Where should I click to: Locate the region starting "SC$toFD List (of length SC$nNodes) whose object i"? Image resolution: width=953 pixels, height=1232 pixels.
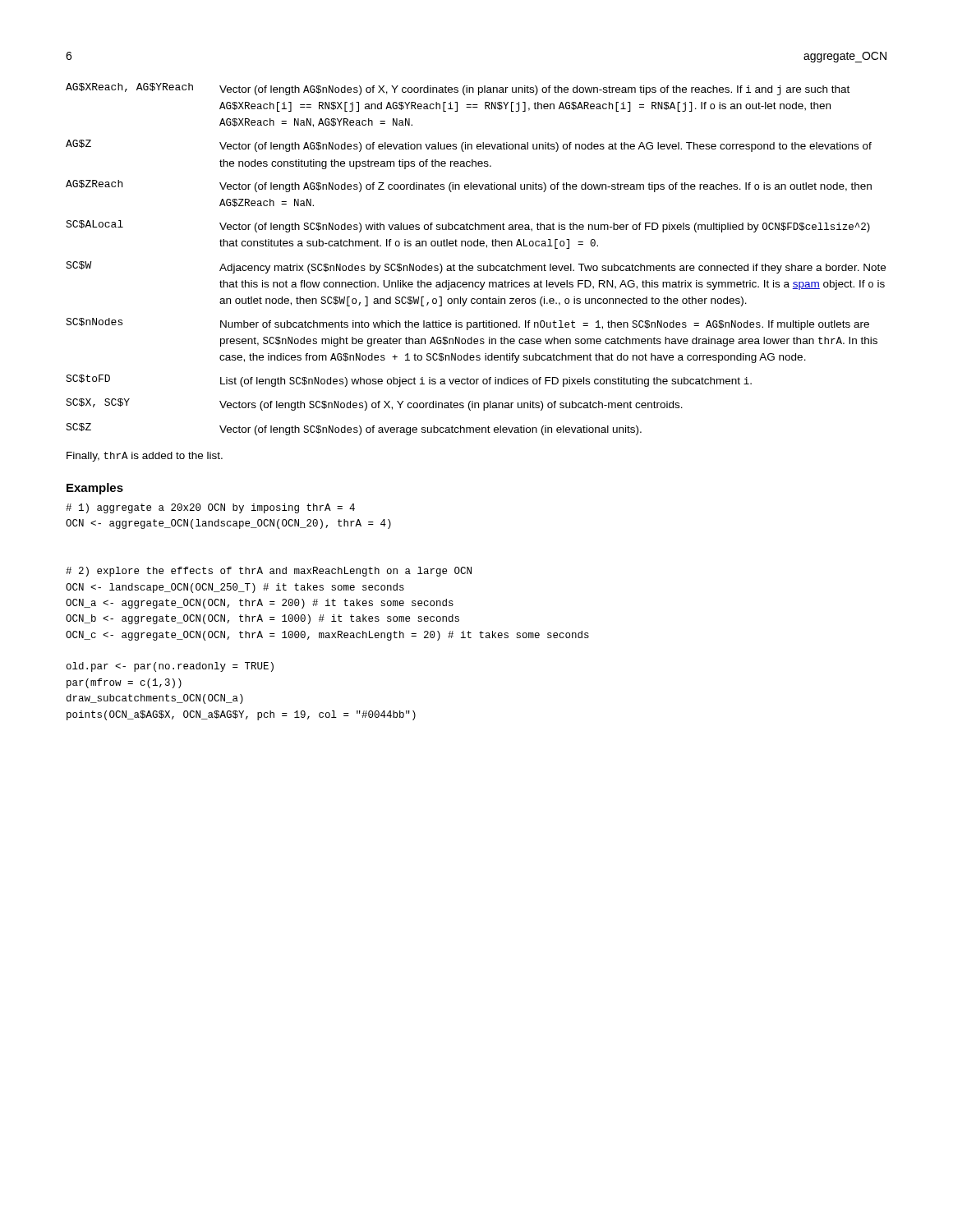point(476,383)
